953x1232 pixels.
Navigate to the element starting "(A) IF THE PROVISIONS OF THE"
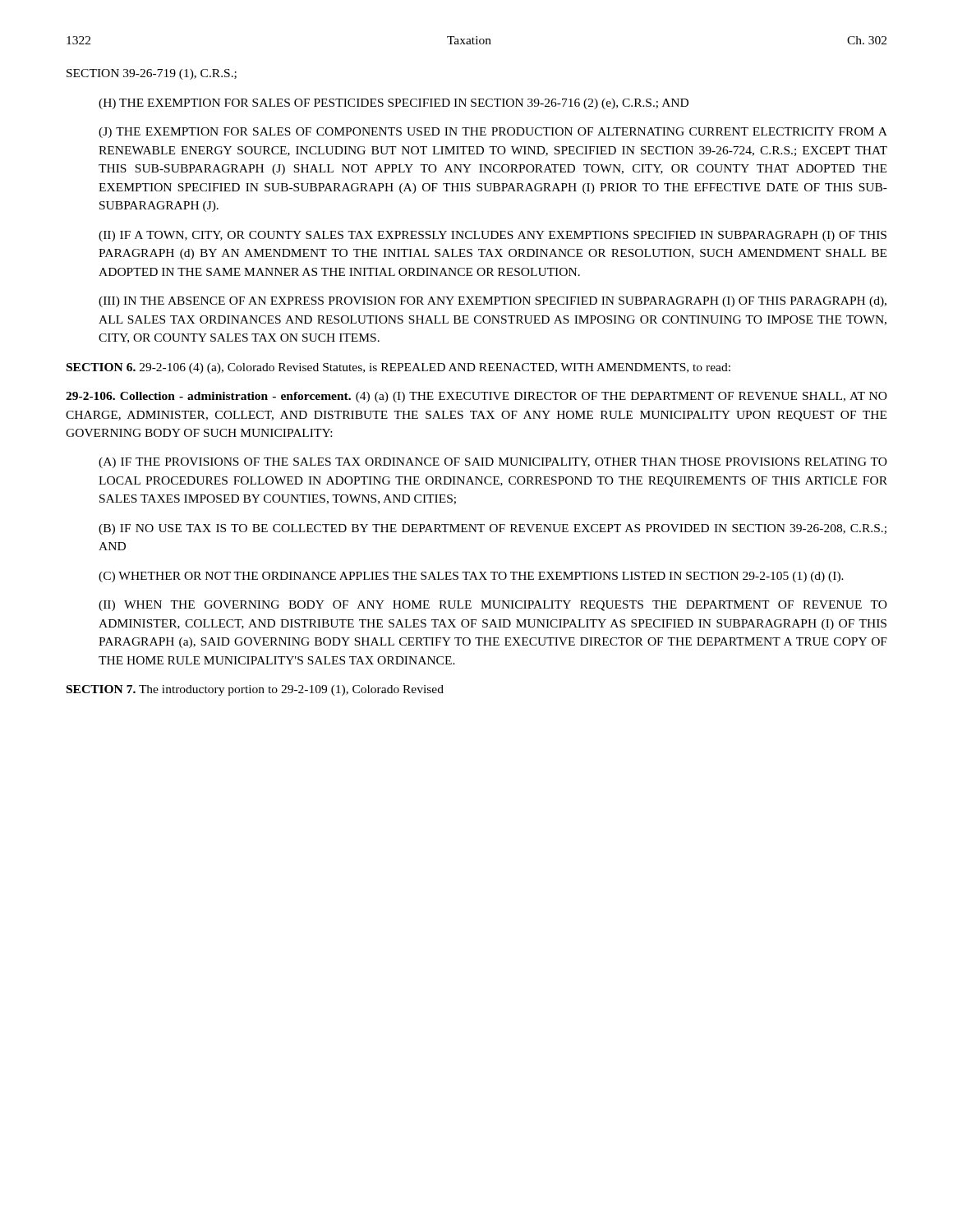(x=493, y=480)
